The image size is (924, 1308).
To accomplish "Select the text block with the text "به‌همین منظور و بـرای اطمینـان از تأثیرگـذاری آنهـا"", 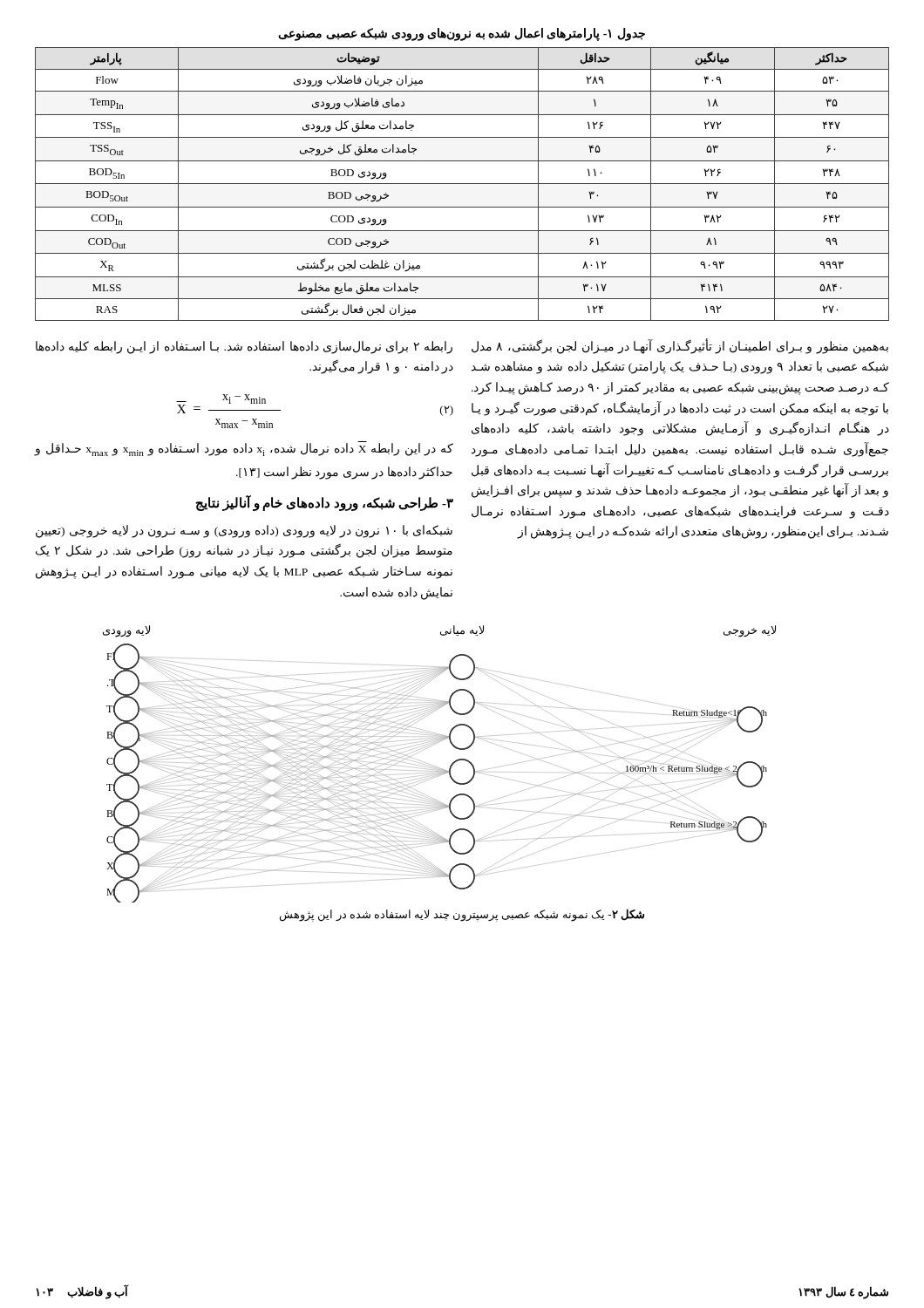I will tap(680, 439).
